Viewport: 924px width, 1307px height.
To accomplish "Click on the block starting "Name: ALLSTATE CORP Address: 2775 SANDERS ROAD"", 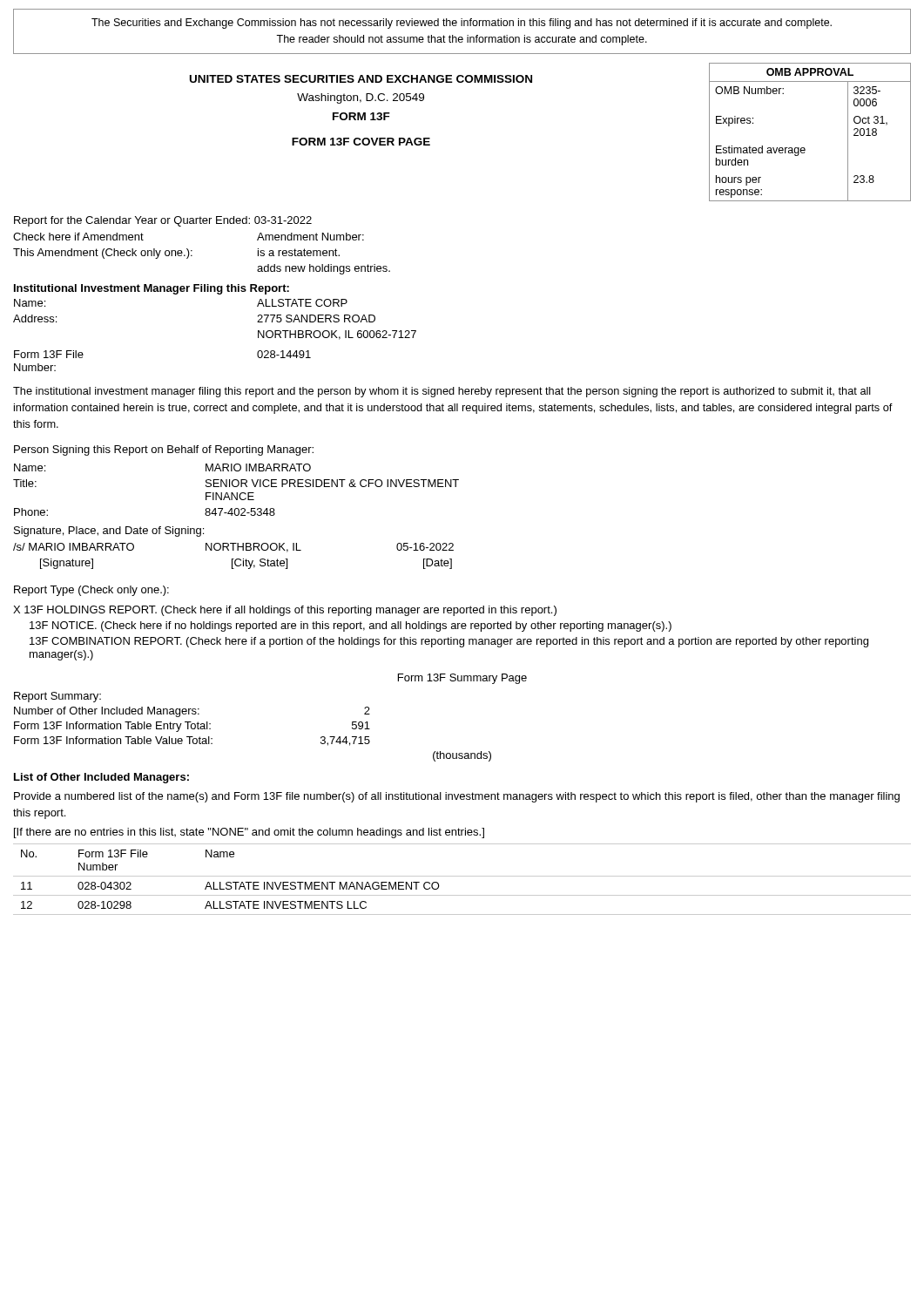I will (29, 303).
